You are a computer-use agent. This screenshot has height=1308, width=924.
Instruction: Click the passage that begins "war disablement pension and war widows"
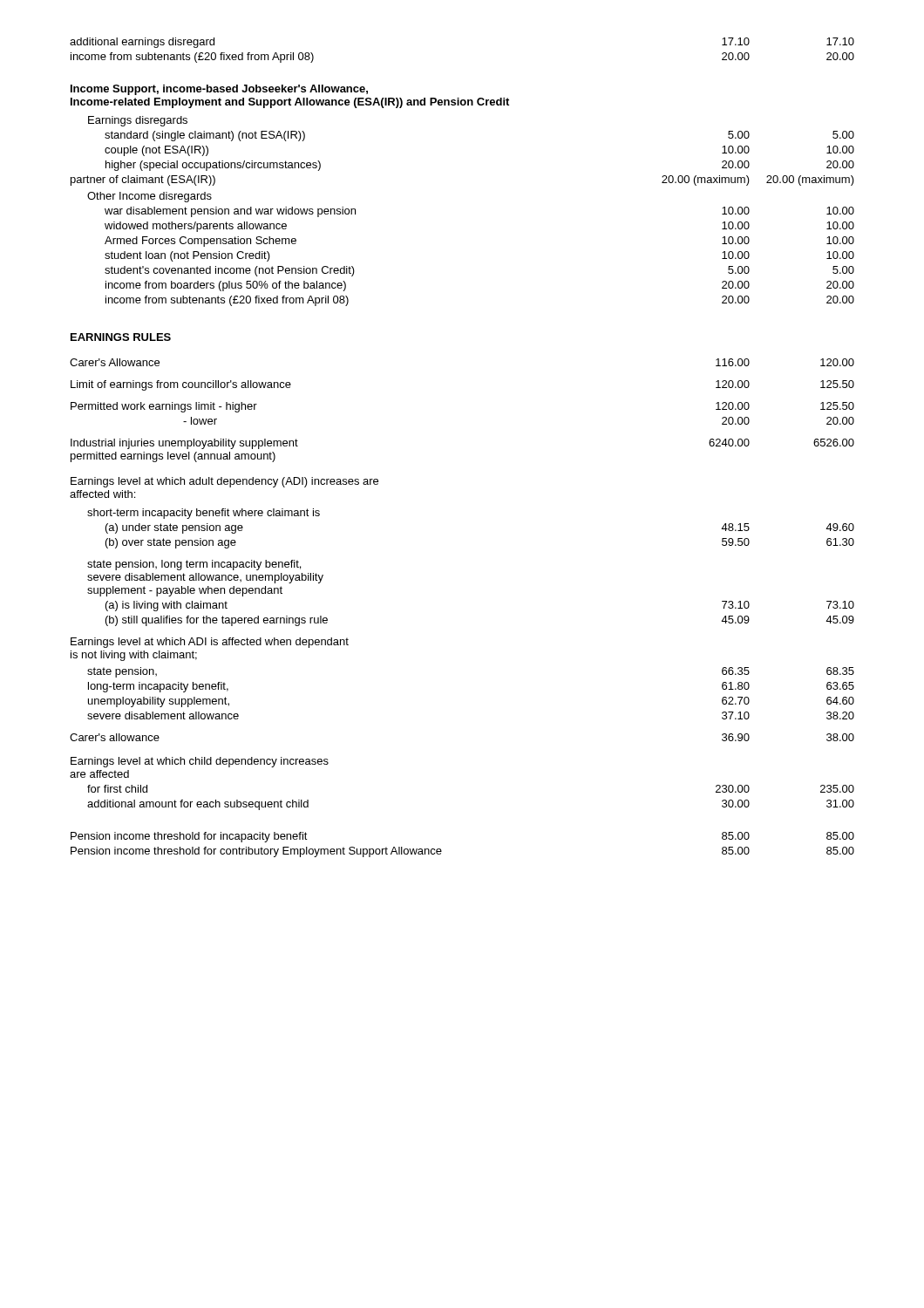[x=225, y=211]
